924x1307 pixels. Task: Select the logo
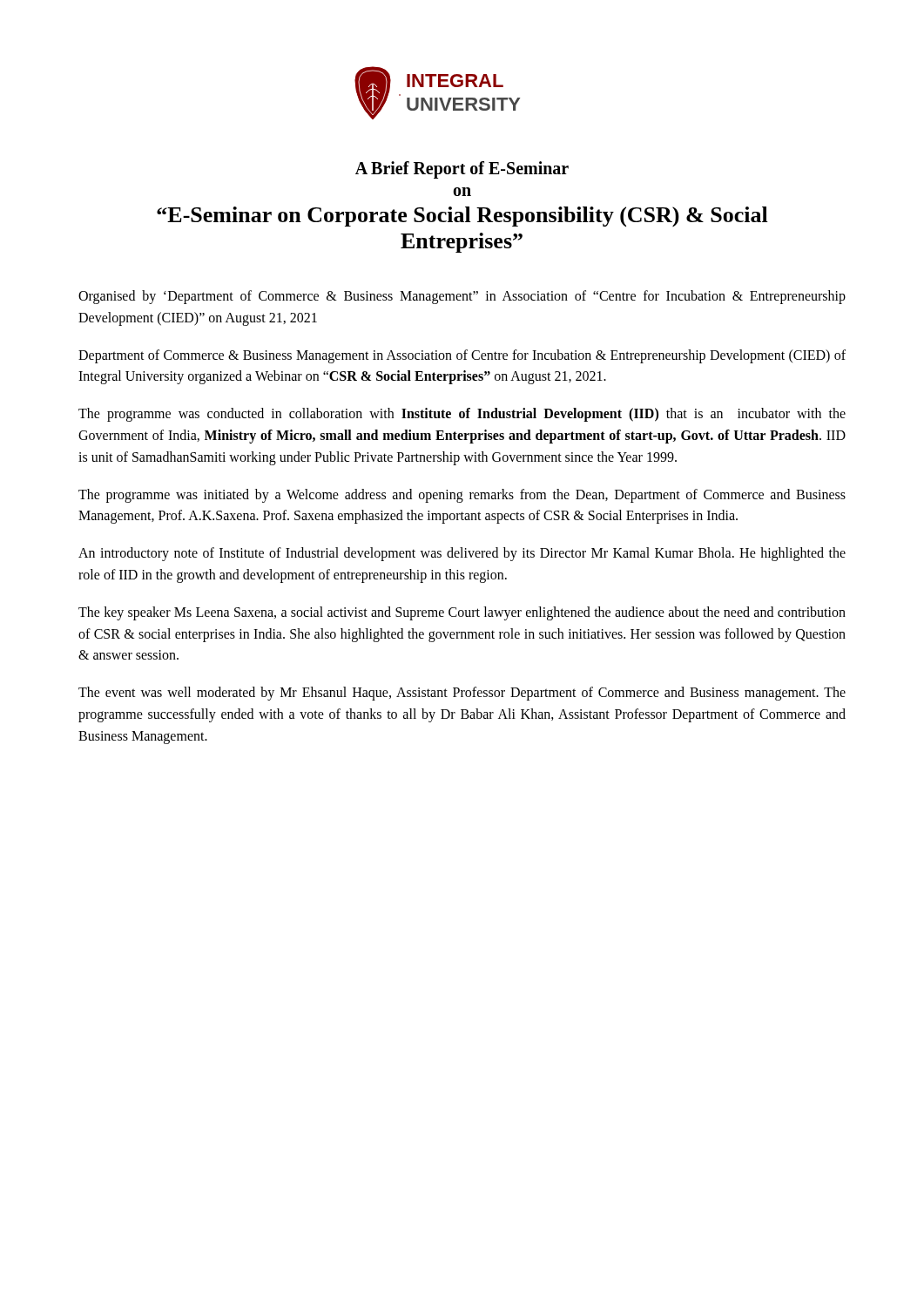[x=462, y=98]
